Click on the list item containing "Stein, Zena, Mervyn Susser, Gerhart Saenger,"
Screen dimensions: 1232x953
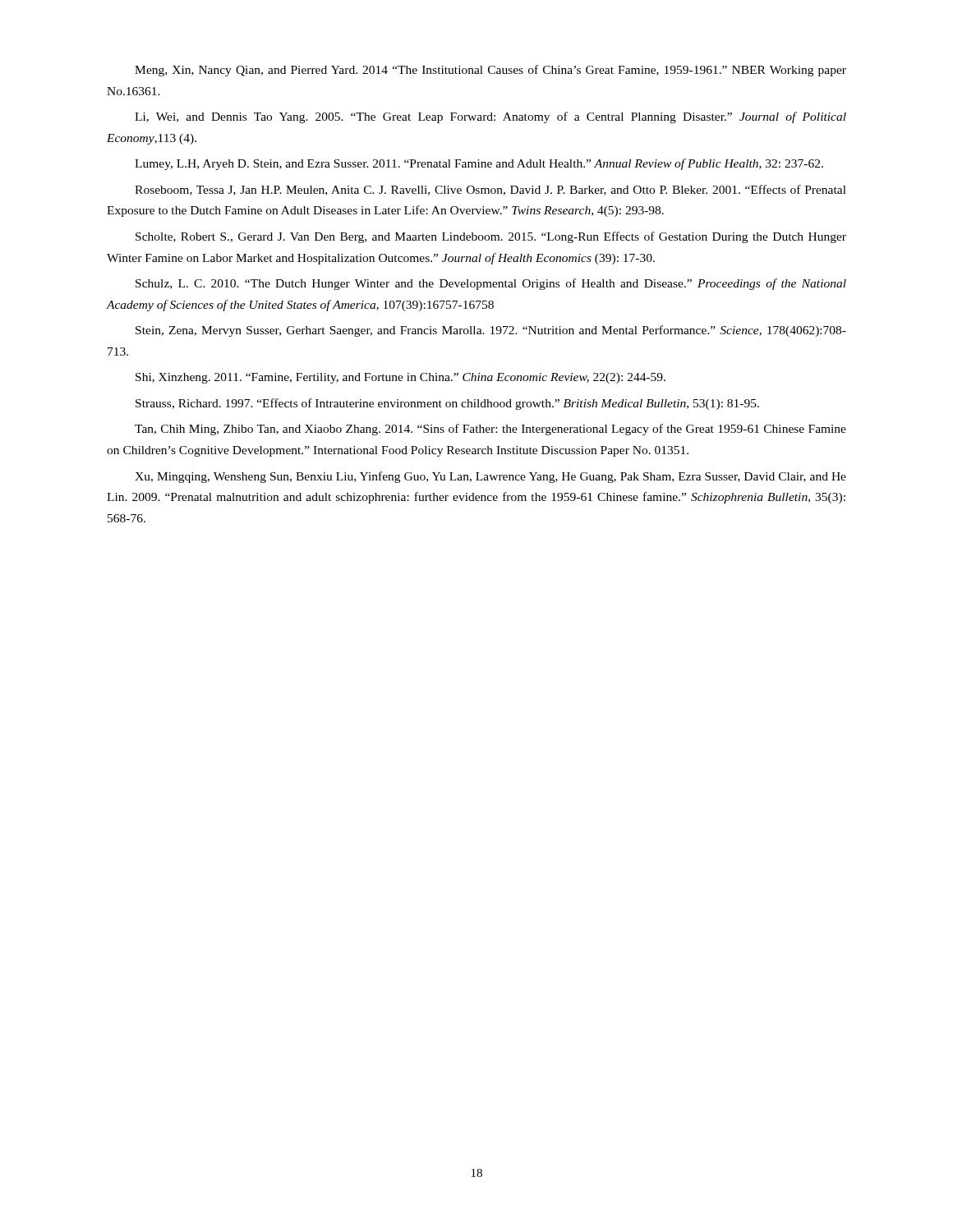click(x=476, y=340)
